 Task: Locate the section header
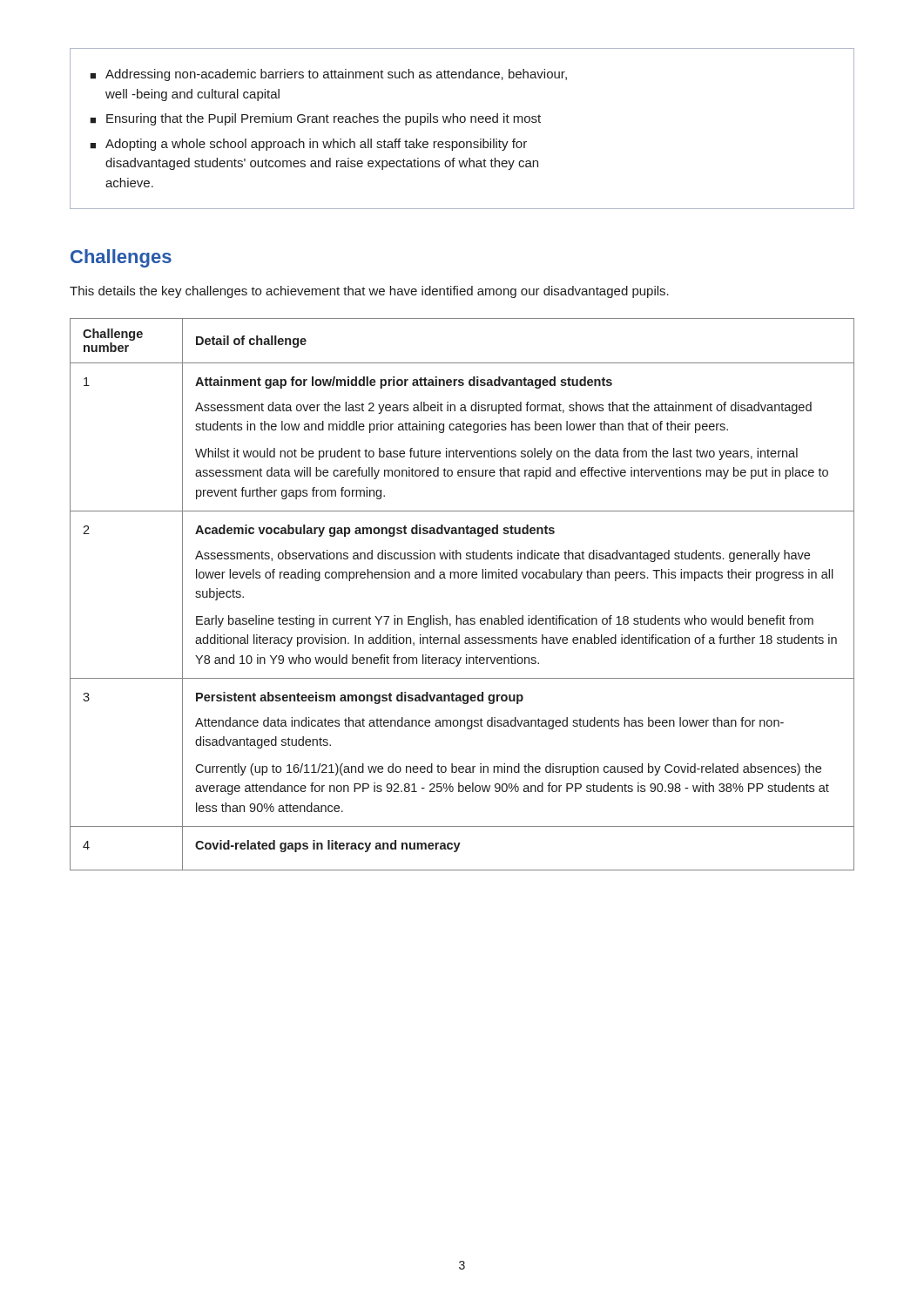point(121,257)
